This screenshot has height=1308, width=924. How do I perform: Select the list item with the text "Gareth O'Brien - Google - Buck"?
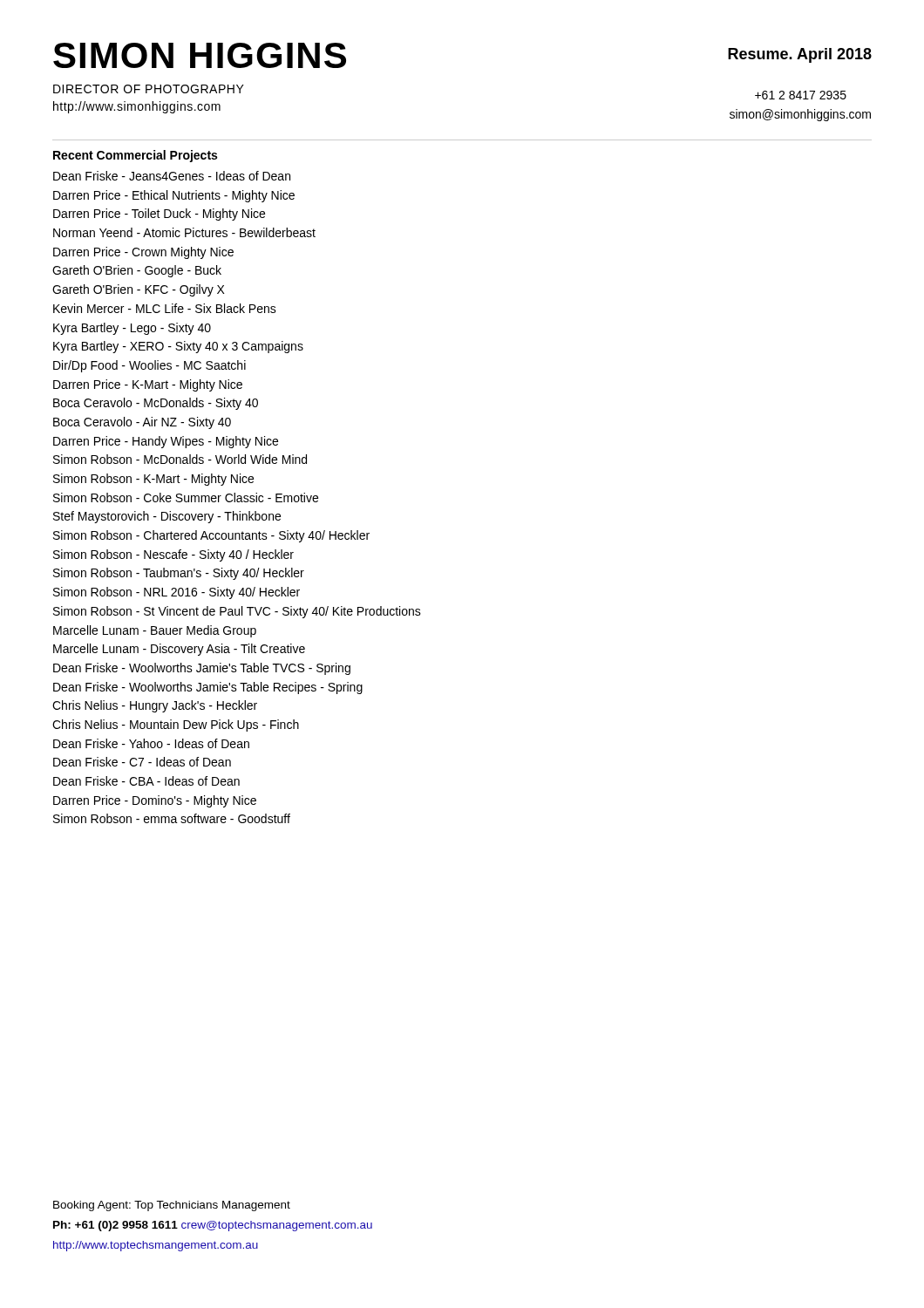tap(137, 271)
